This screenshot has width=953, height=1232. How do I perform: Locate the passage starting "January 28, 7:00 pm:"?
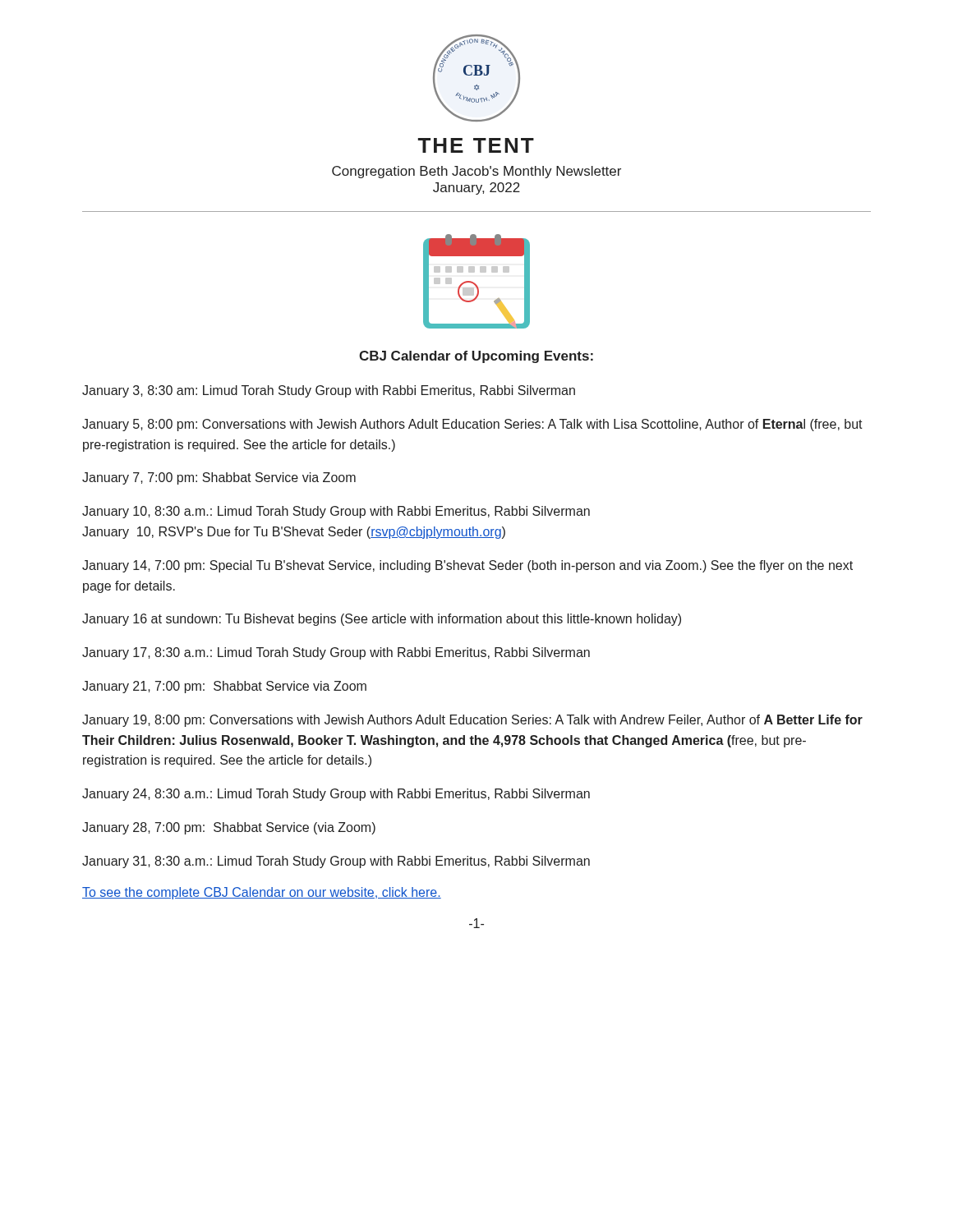tap(229, 827)
